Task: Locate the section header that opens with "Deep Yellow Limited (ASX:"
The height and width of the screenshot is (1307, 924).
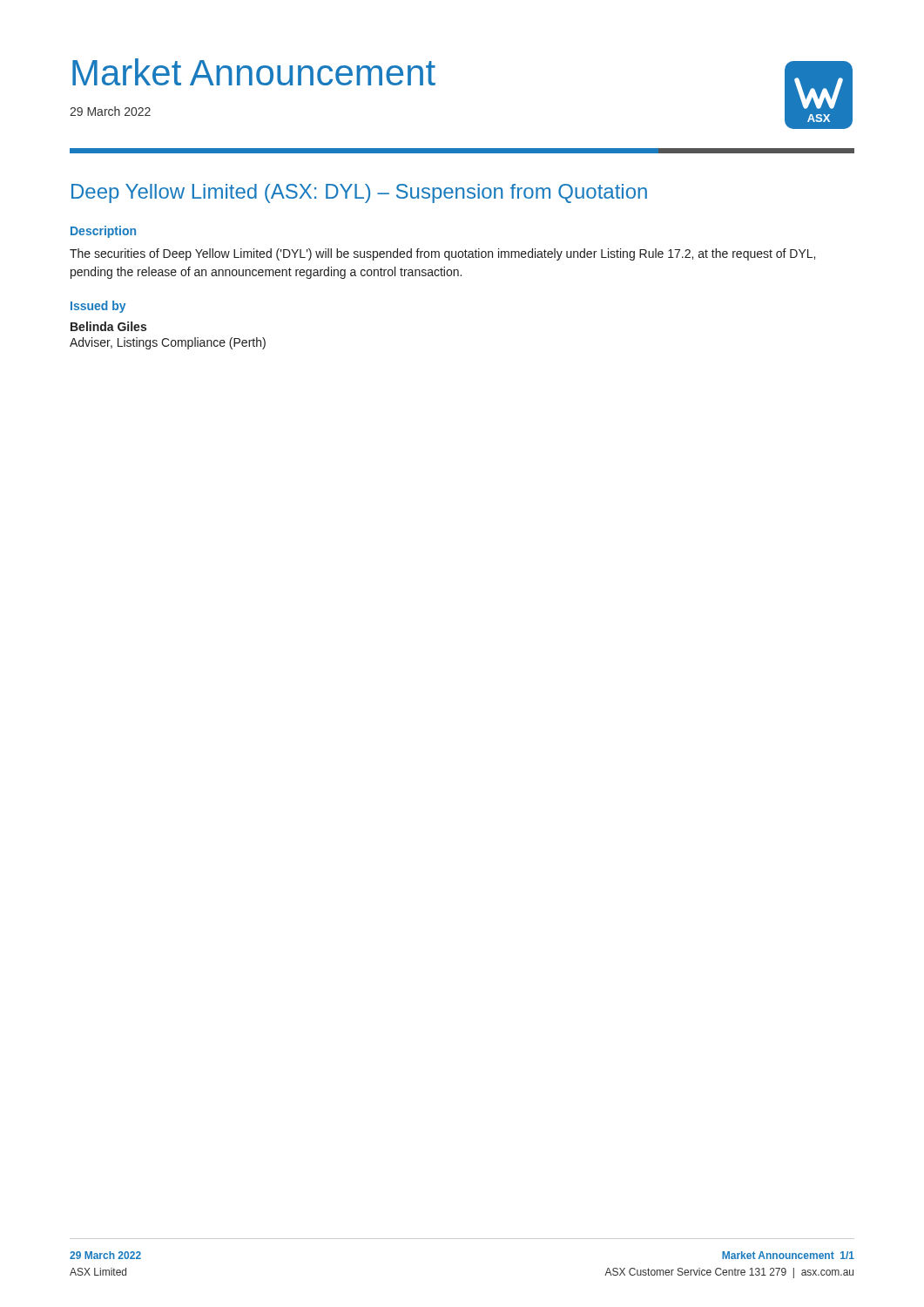Action: (x=462, y=191)
